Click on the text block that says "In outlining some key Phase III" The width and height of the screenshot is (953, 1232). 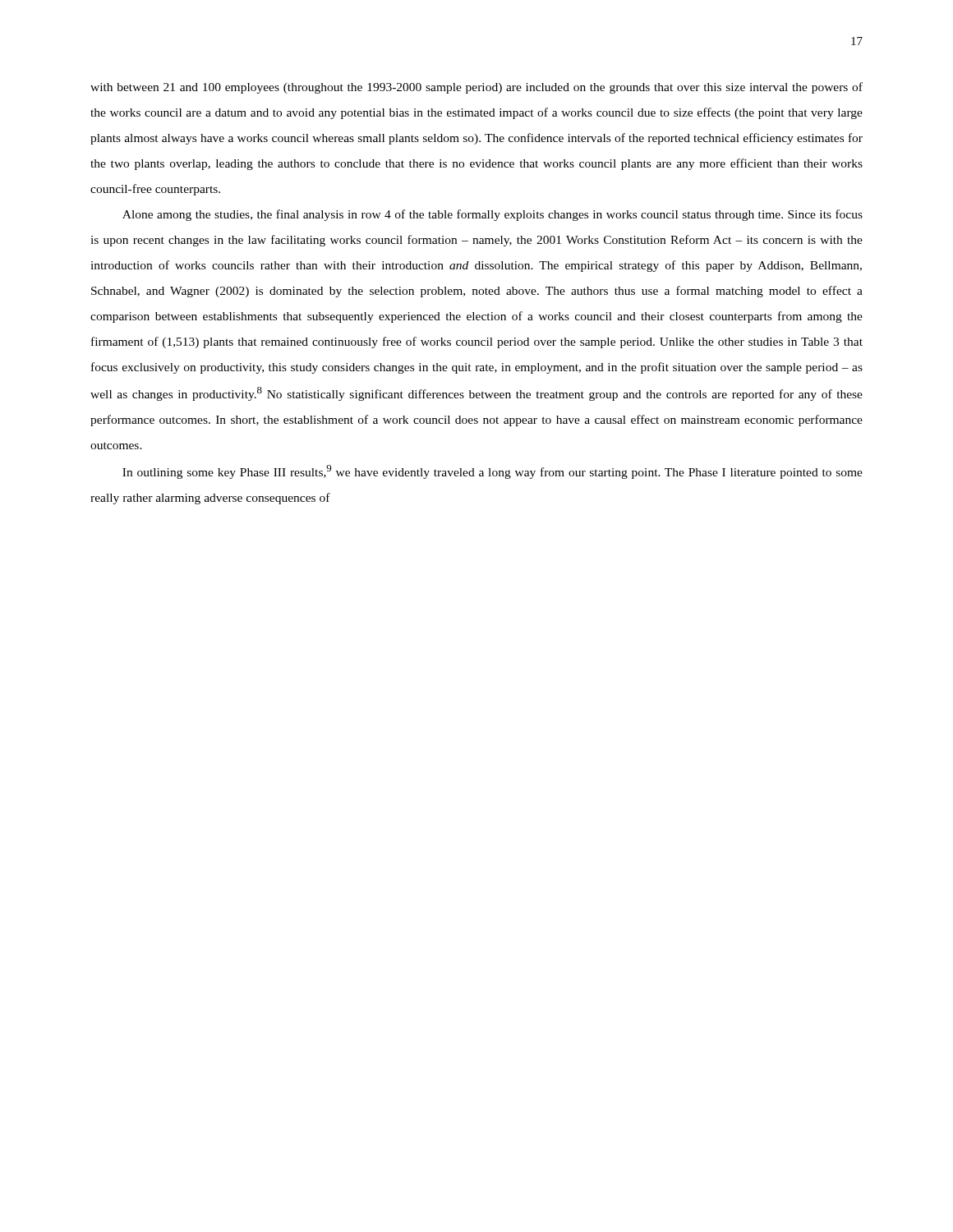point(476,484)
